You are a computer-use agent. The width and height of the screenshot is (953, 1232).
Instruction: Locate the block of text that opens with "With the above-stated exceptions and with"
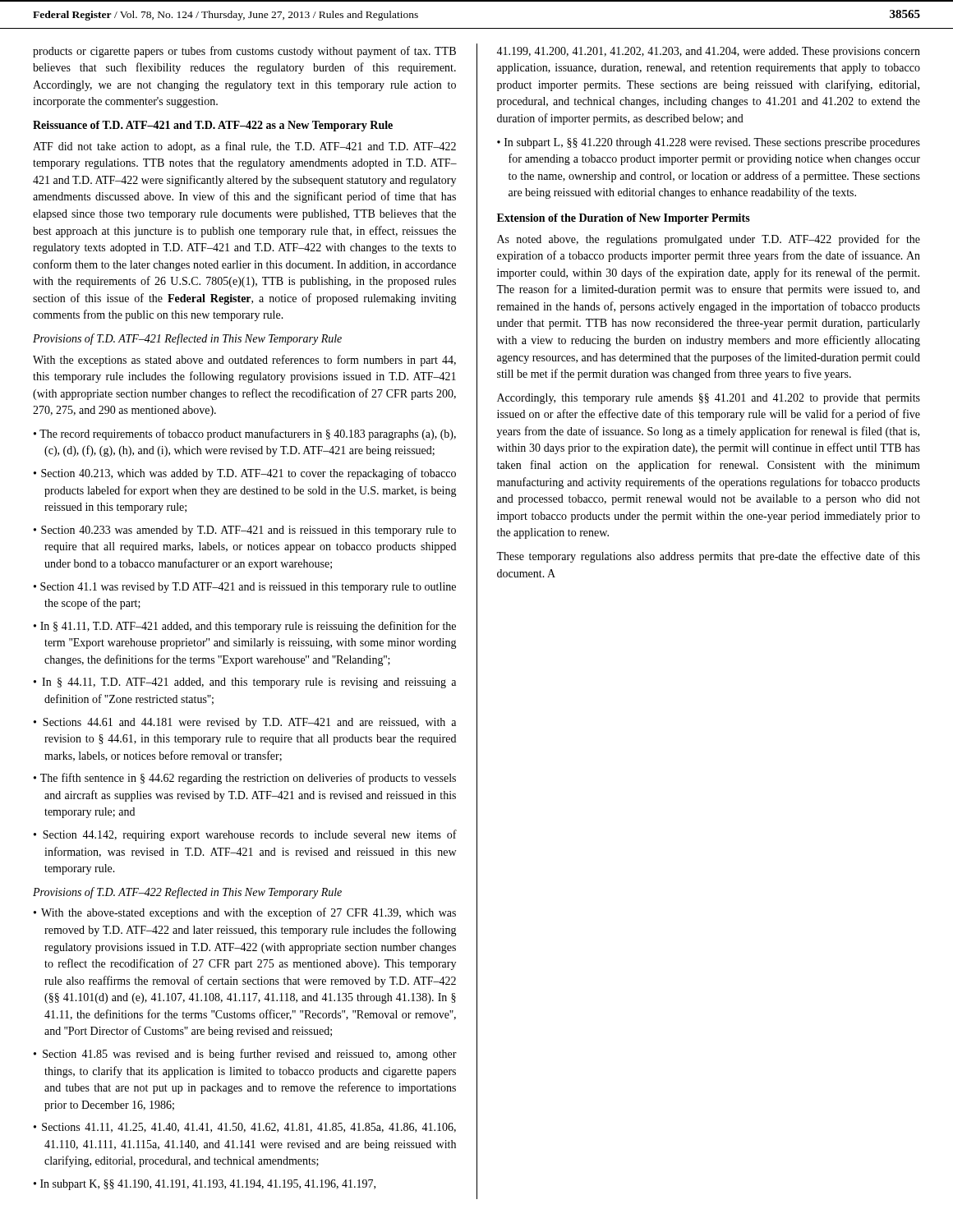[249, 972]
